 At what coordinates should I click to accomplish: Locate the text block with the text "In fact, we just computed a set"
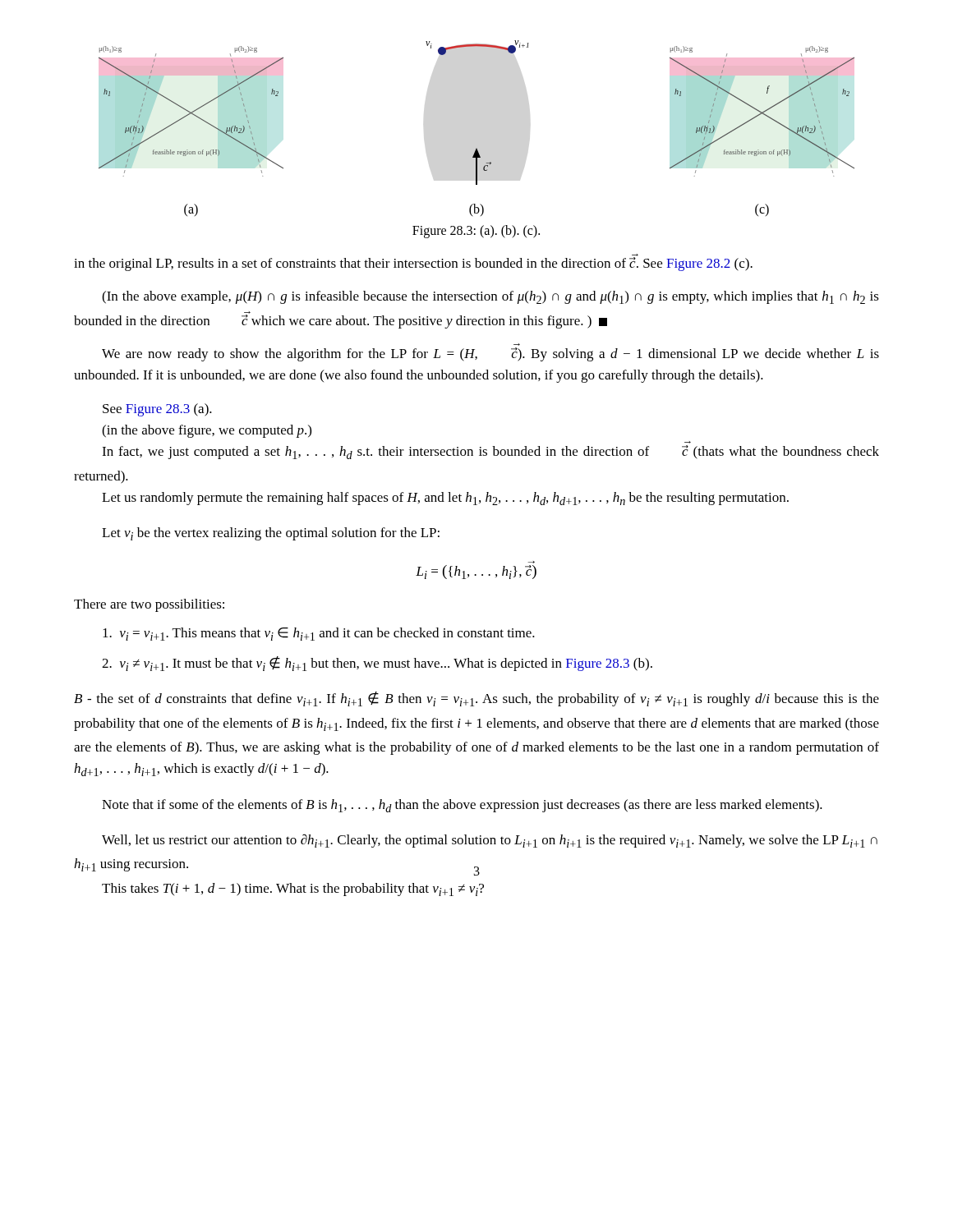click(476, 462)
